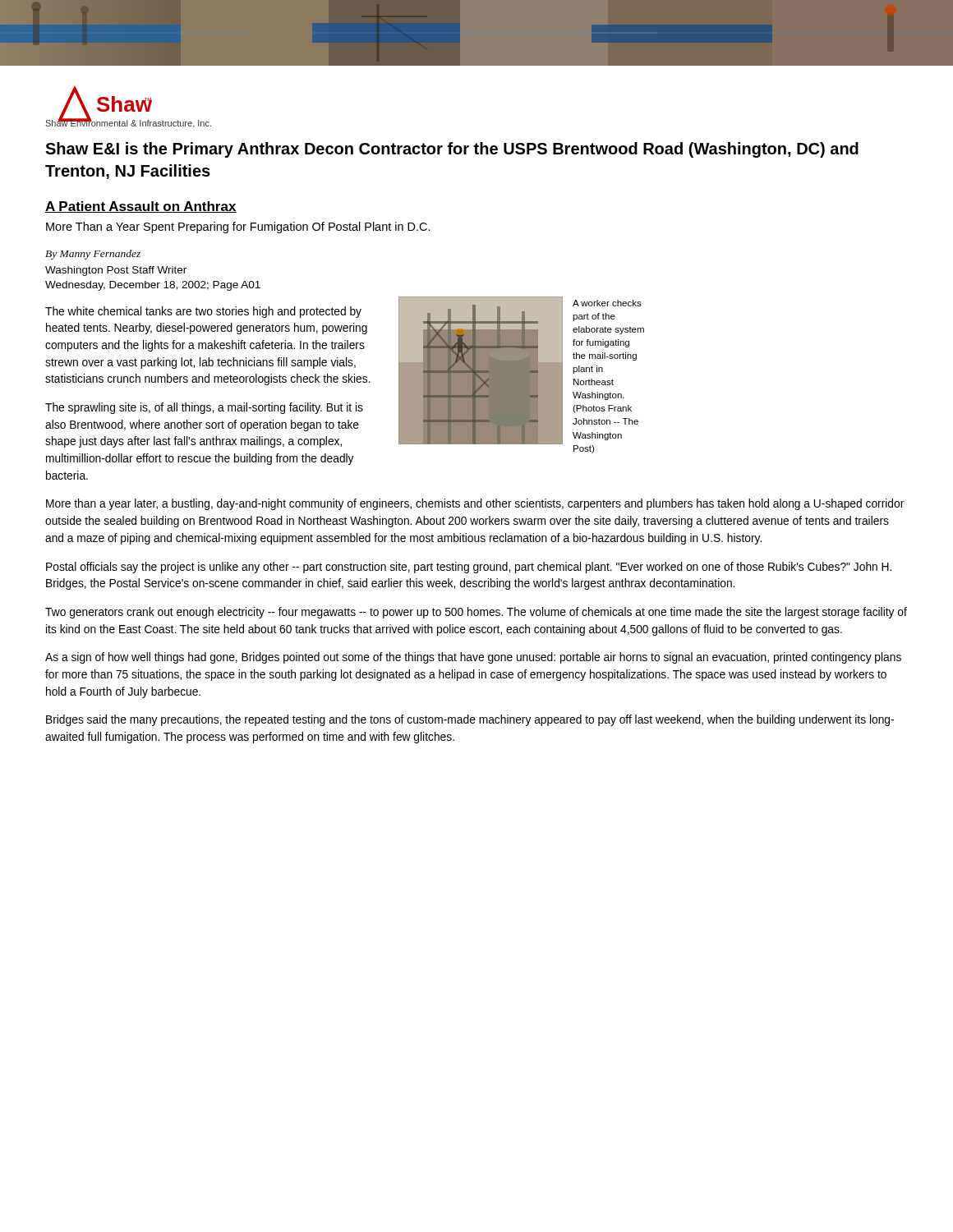Select the text starting "As a sign of how well"
The image size is (953, 1232).
click(x=473, y=675)
